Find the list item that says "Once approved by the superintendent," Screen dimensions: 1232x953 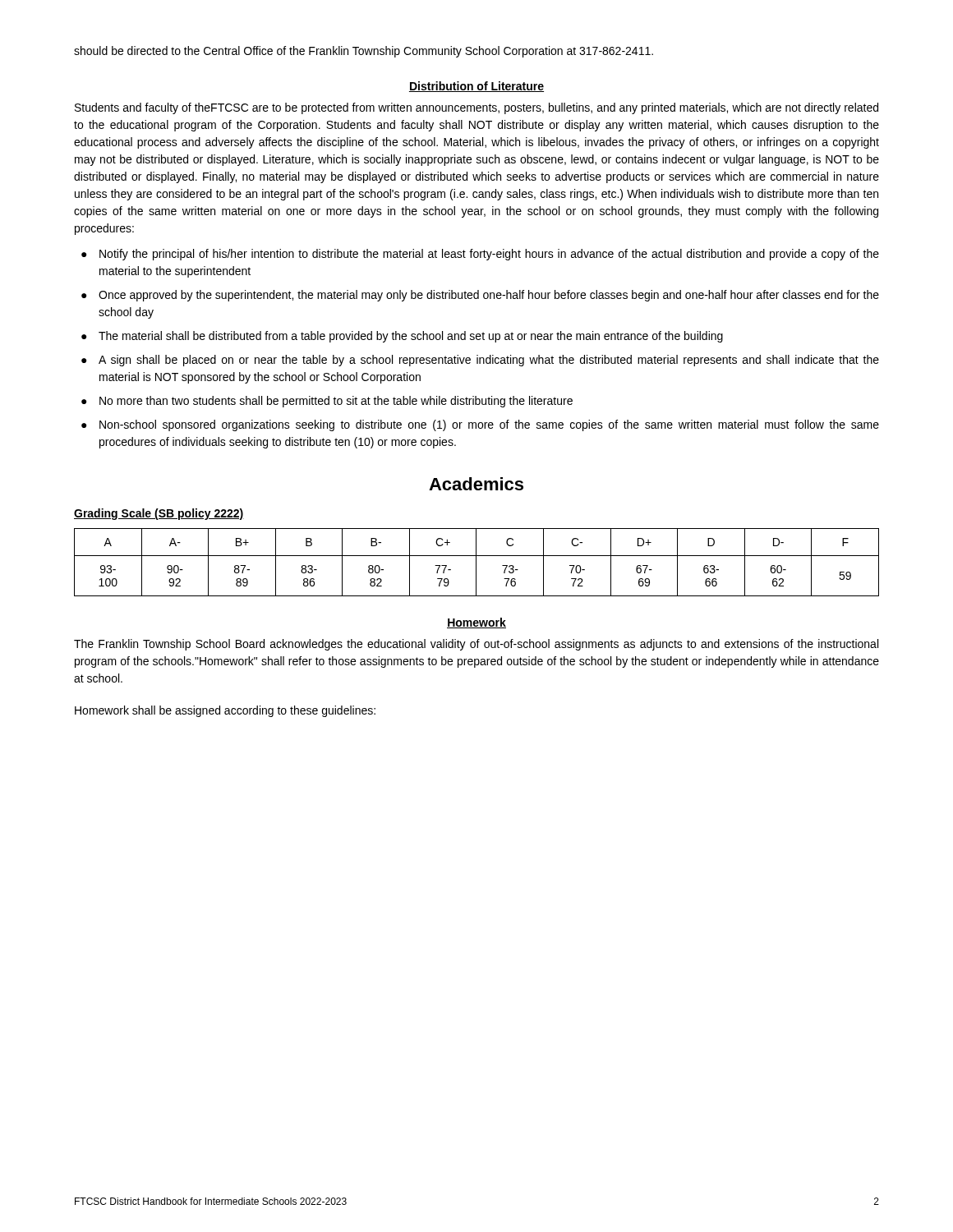pyautogui.click(x=489, y=304)
